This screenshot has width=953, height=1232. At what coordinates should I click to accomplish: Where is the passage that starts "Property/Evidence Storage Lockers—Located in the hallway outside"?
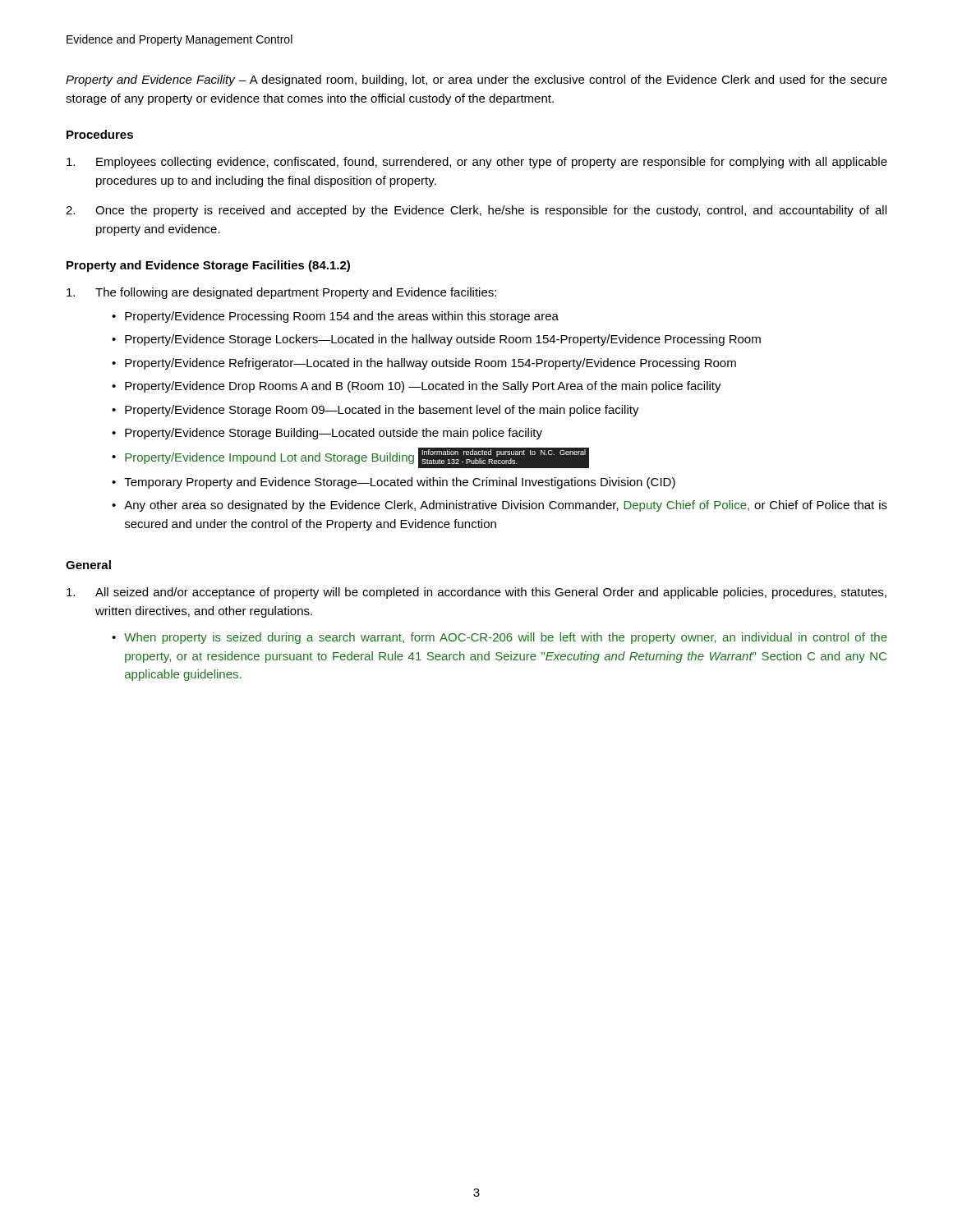coord(506,339)
